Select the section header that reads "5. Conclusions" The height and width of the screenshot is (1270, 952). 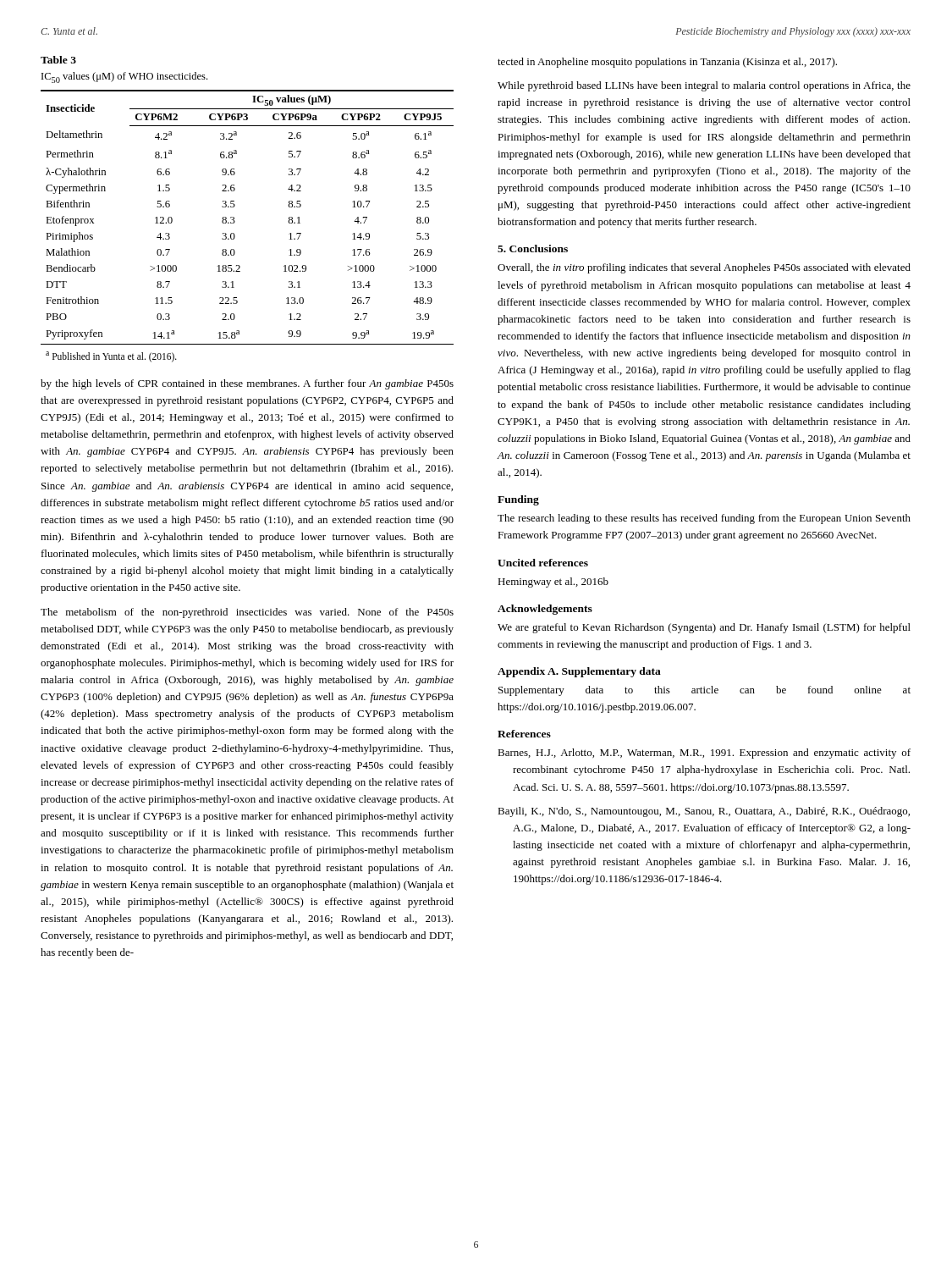pos(533,249)
